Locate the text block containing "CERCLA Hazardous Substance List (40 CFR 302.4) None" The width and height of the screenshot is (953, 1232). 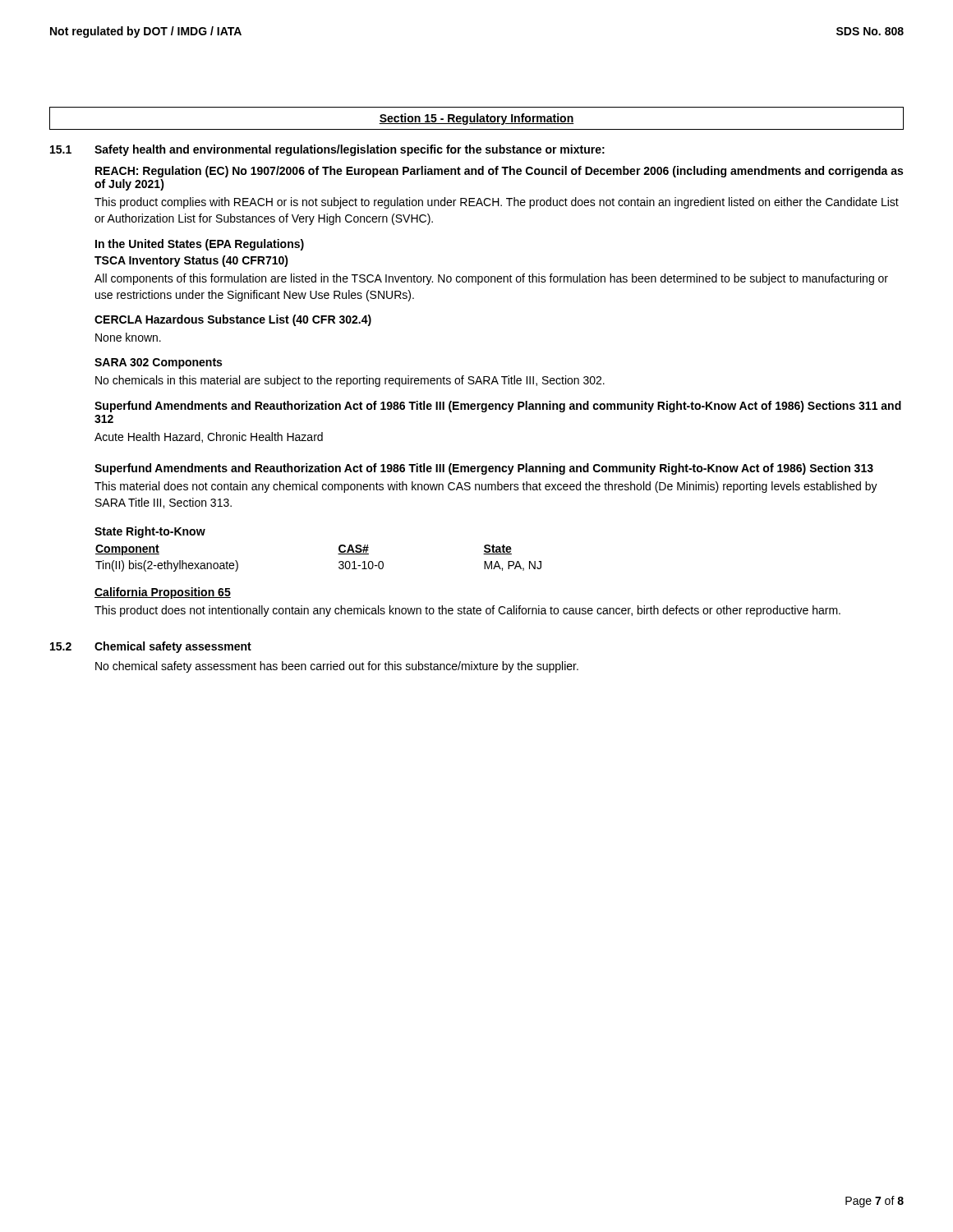coord(233,320)
